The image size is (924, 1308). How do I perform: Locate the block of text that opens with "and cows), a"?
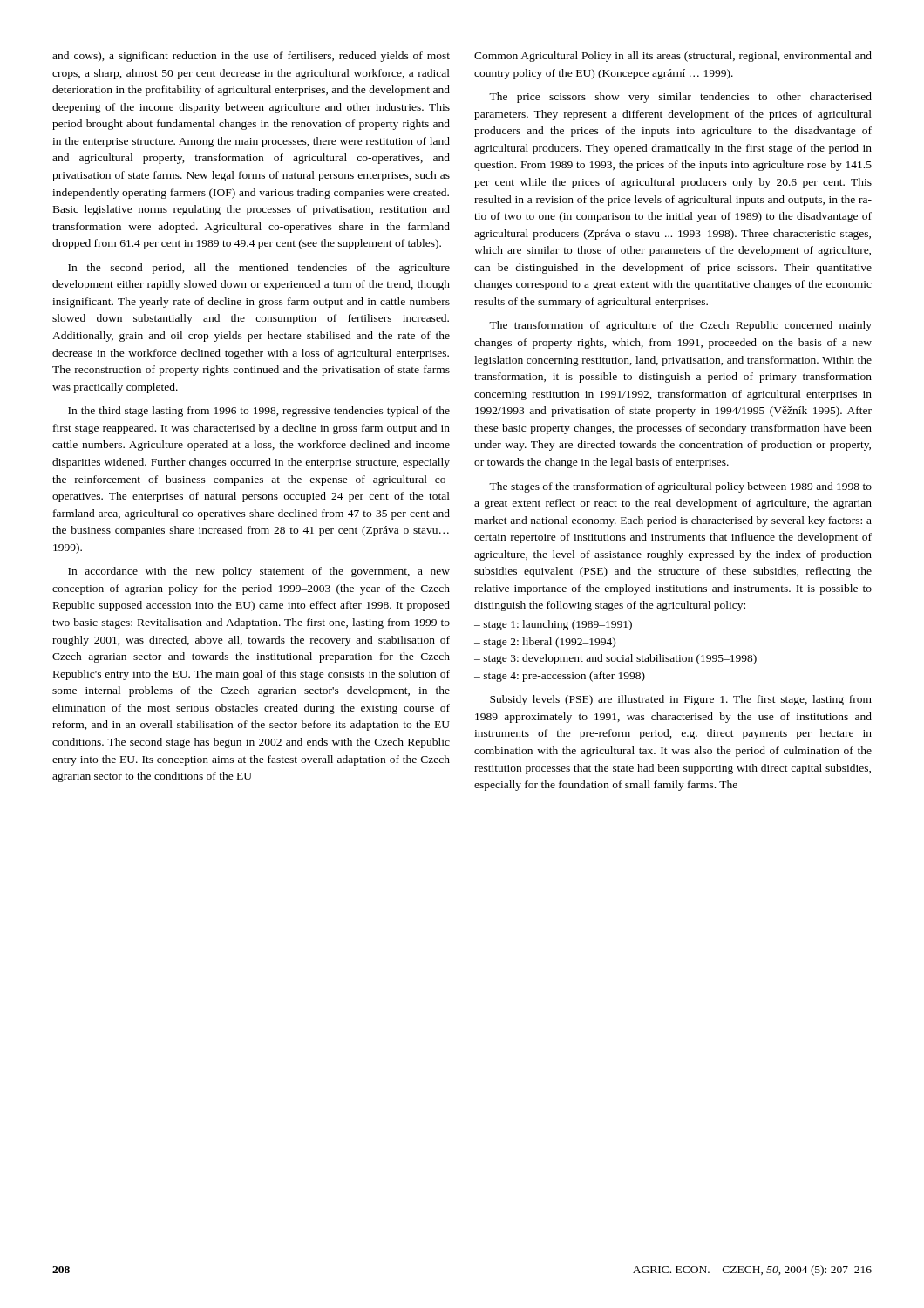[251, 149]
